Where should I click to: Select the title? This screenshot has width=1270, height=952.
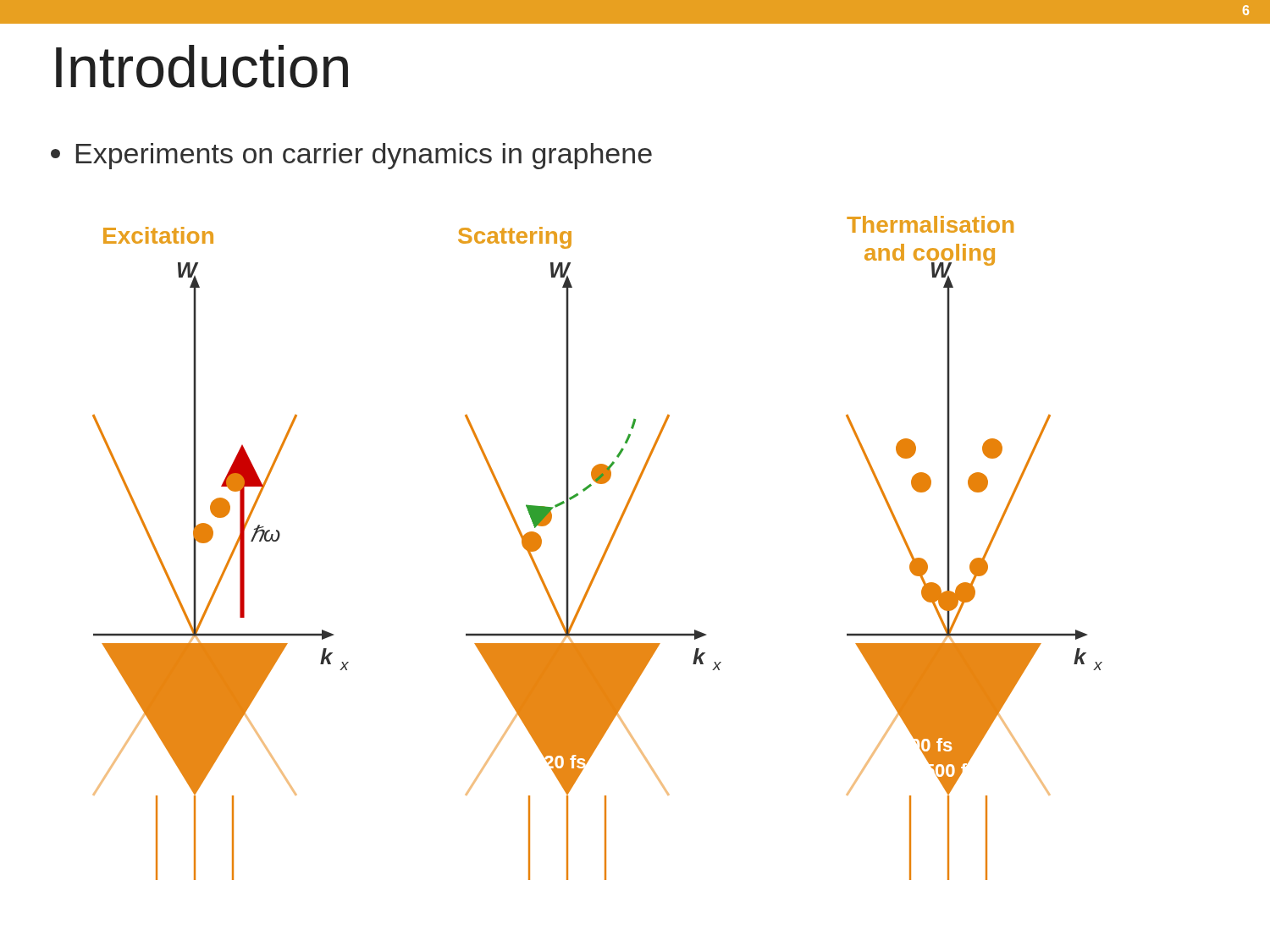tap(201, 67)
